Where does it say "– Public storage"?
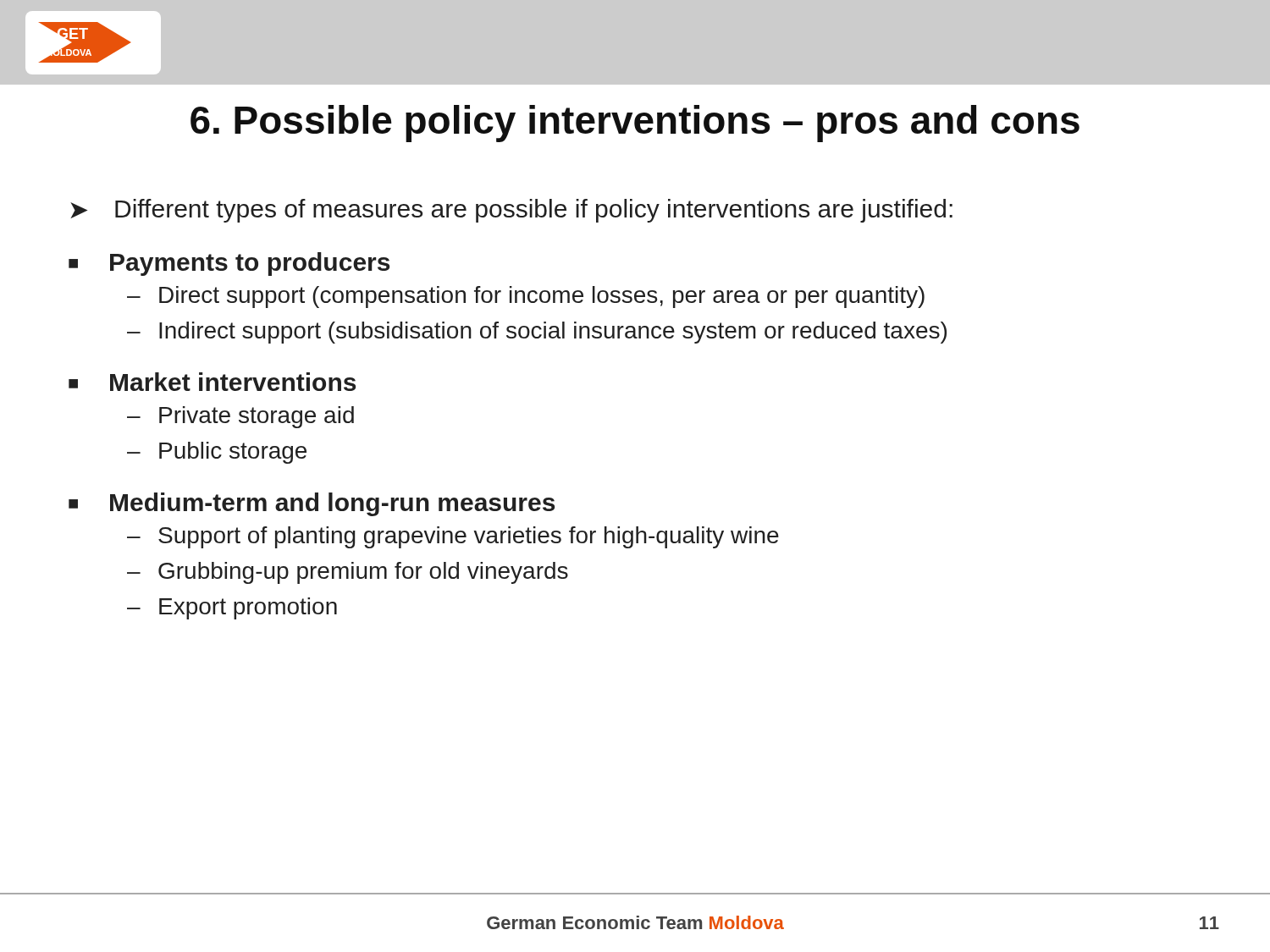 [x=217, y=451]
